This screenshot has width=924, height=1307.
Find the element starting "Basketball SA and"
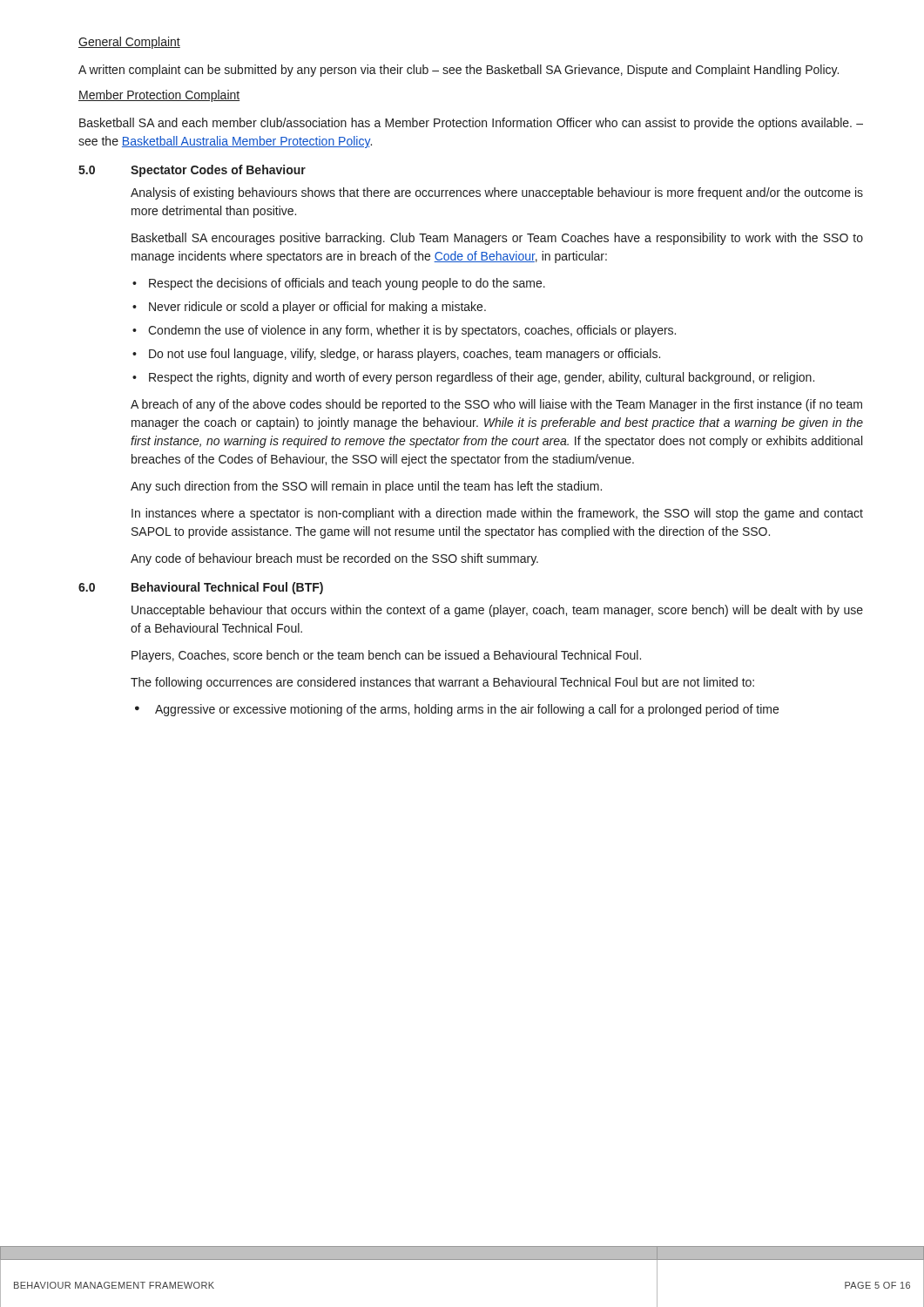click(x=471, y=132)
